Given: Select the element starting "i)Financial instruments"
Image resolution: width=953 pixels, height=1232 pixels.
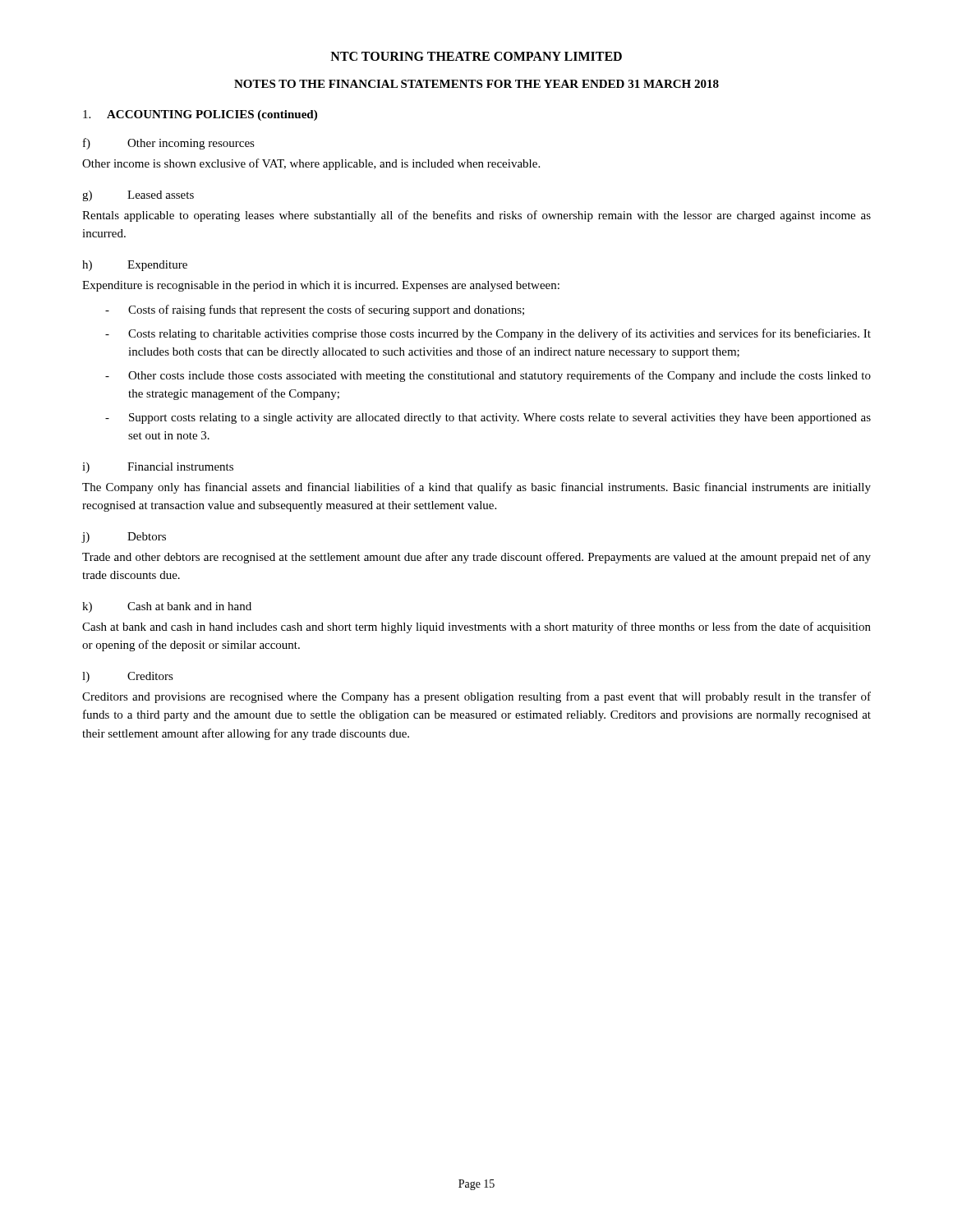Looking at the screenshot, I should click(x=158, y=466).
